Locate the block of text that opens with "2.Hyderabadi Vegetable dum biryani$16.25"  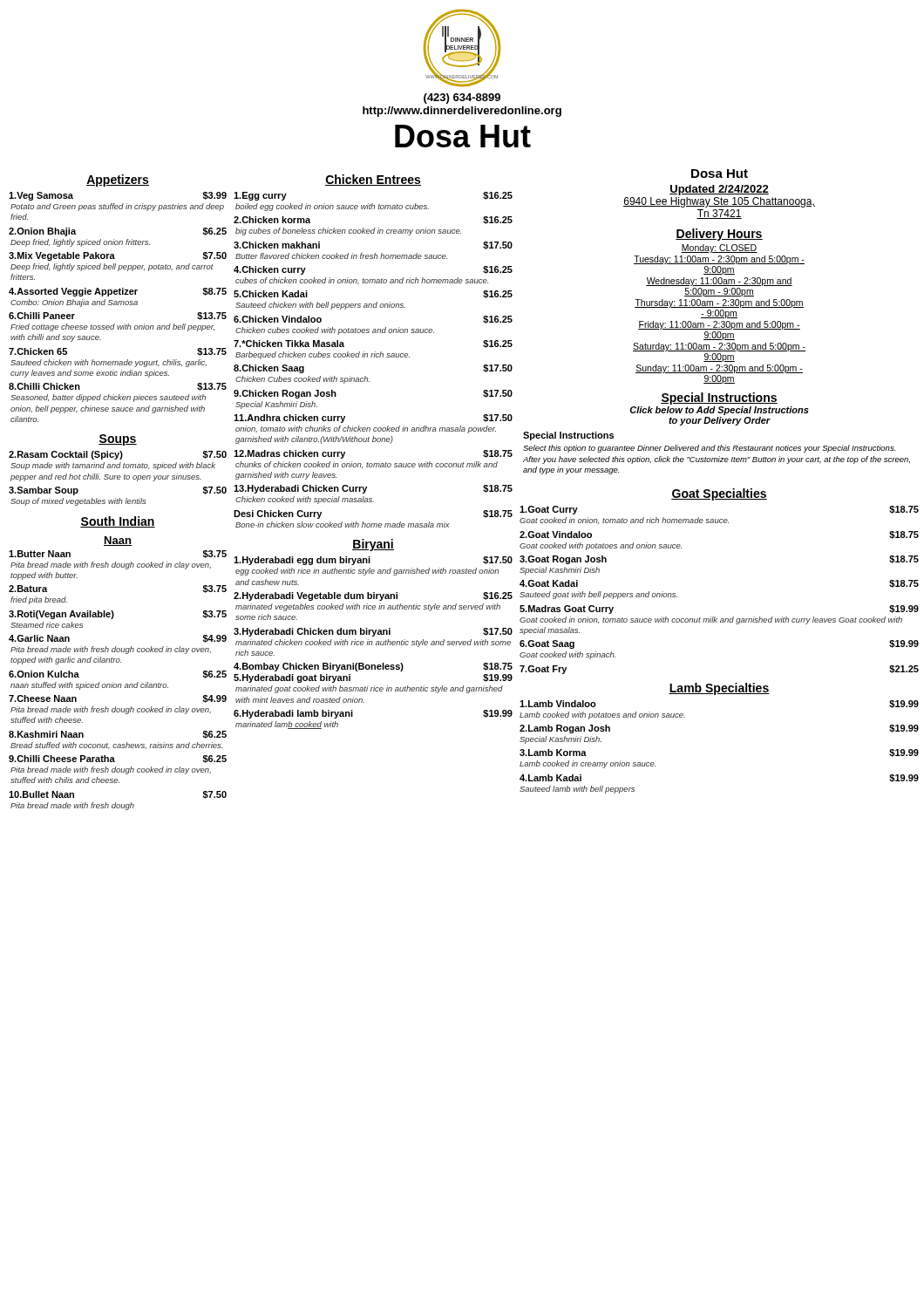tap(373, 607)
